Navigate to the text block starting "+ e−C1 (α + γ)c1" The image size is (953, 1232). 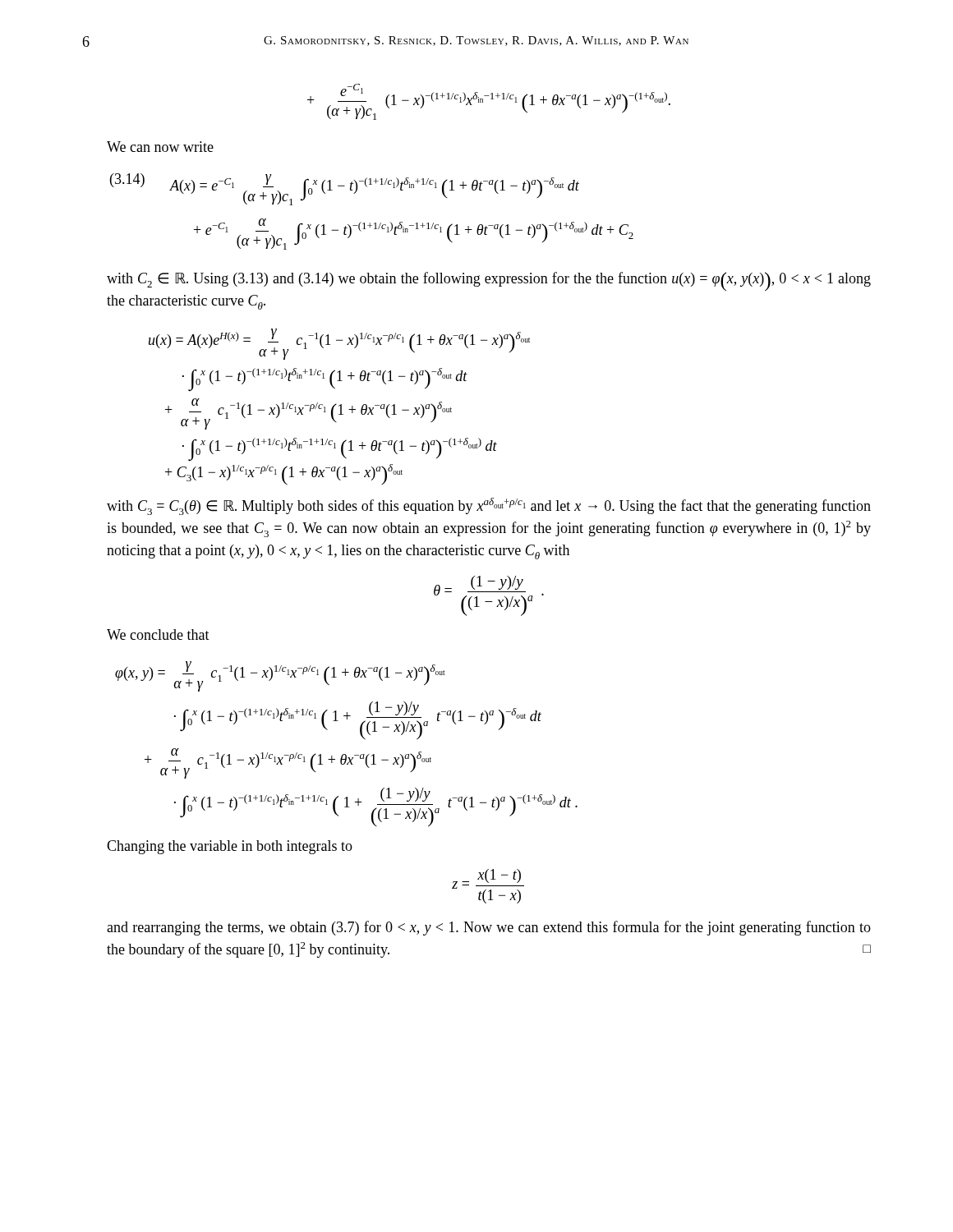[x=489, y=102]
